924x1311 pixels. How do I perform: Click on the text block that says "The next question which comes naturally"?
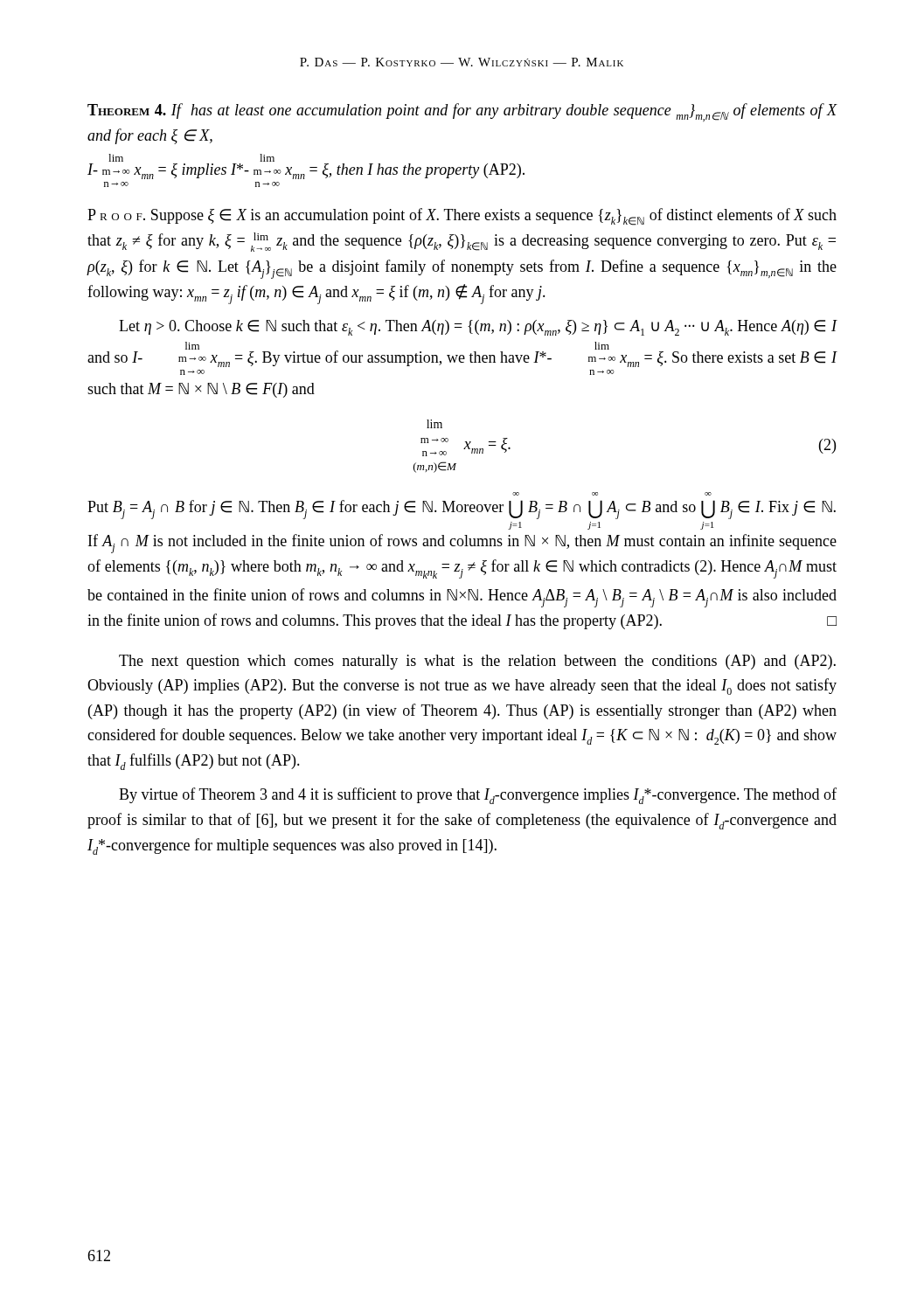[x=462, y=712]
